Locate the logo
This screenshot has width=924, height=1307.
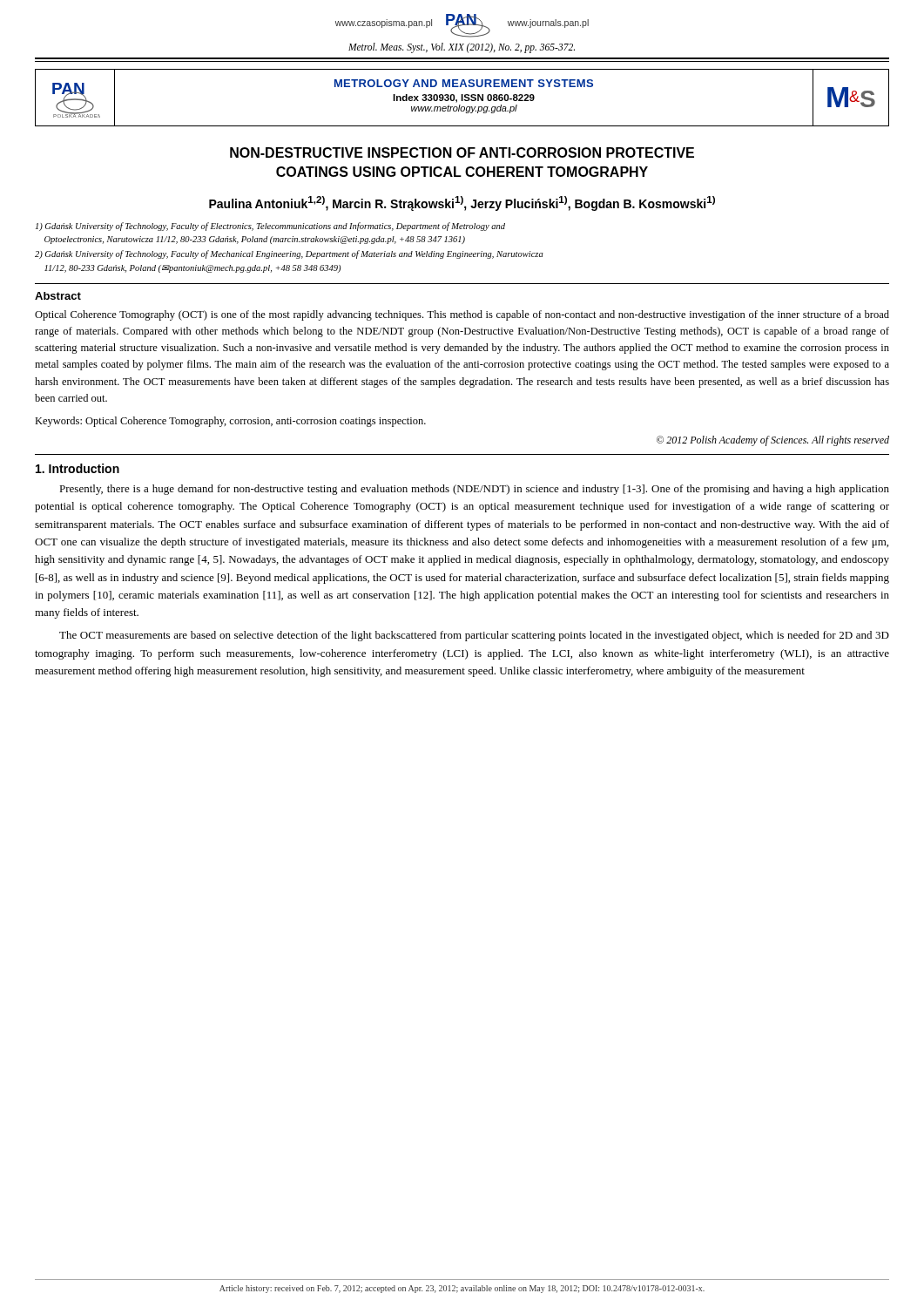462,98
